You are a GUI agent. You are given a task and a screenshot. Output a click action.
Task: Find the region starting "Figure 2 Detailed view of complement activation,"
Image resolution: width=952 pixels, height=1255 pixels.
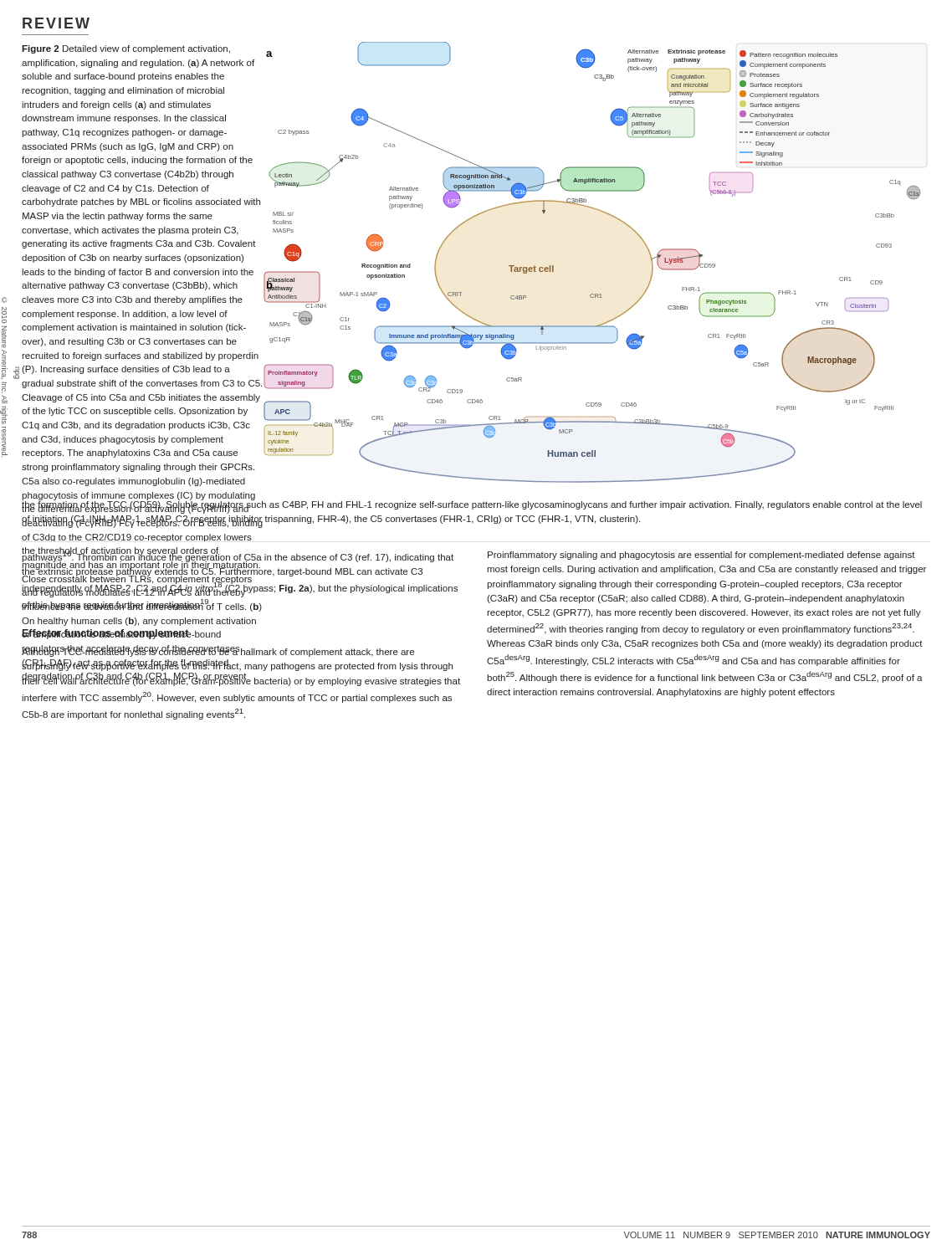pos(142,362)
